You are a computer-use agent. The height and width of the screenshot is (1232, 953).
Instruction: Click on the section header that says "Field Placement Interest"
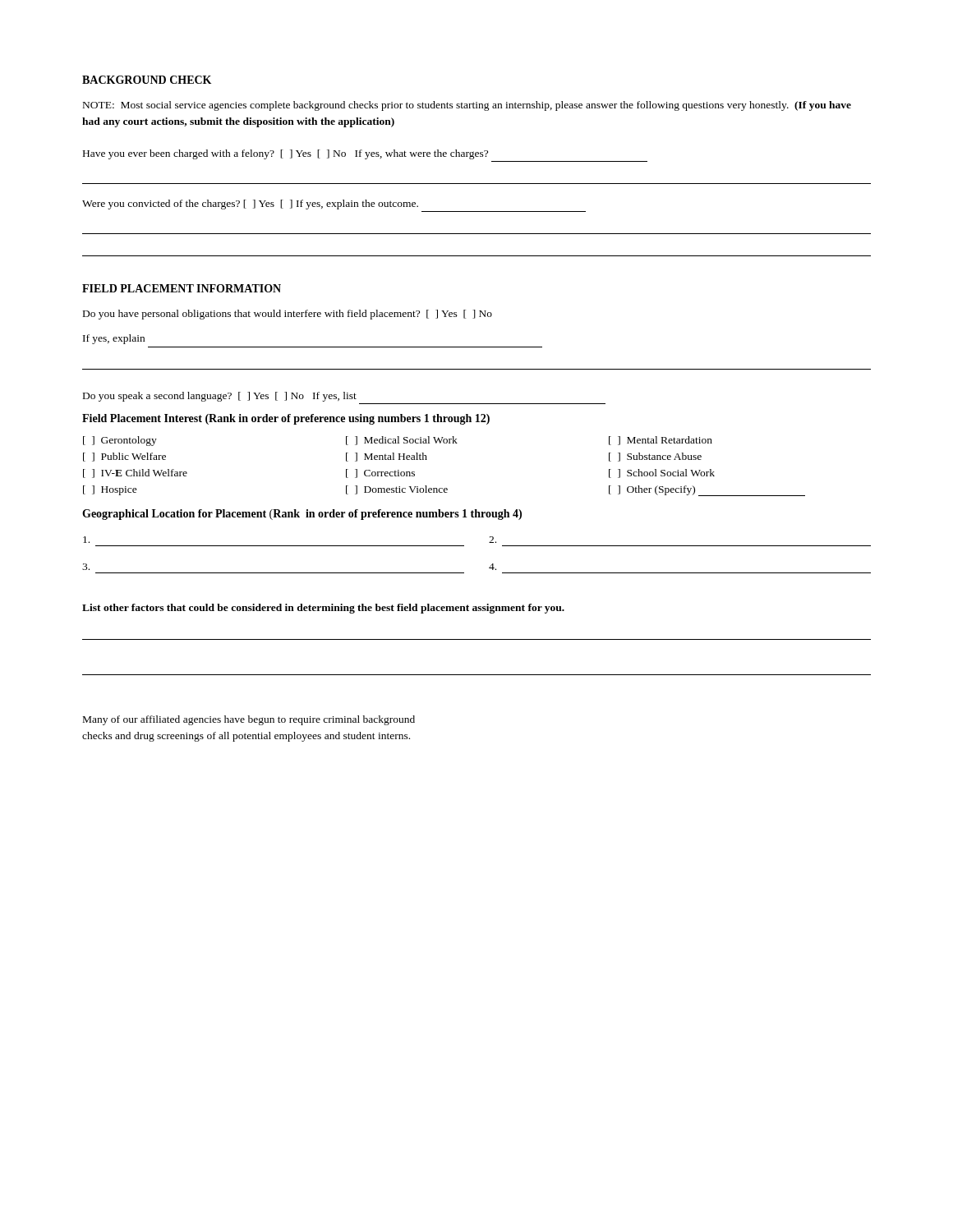[x=286, y=418]
